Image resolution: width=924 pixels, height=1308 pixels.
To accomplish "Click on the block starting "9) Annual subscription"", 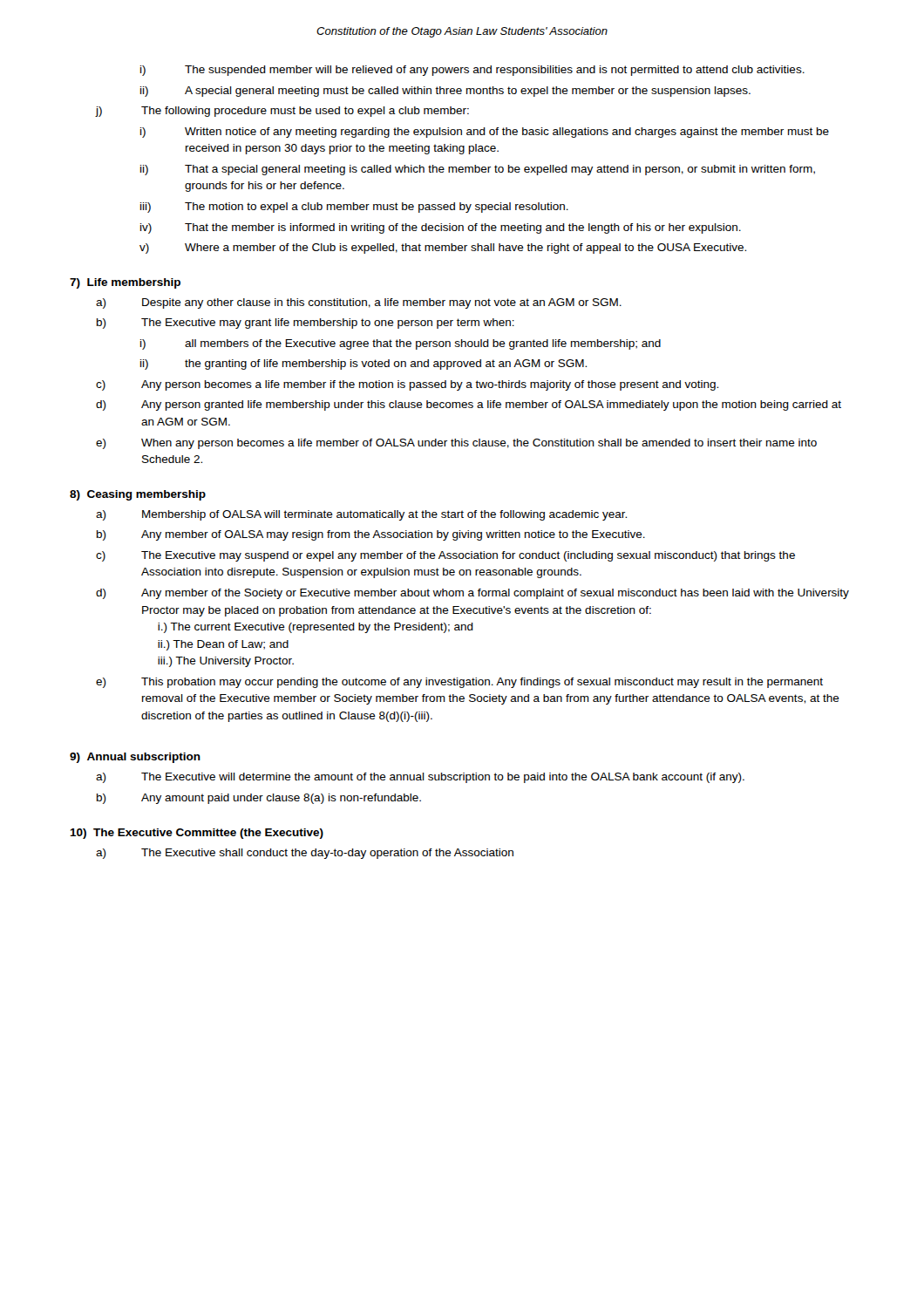I will 135,757.
